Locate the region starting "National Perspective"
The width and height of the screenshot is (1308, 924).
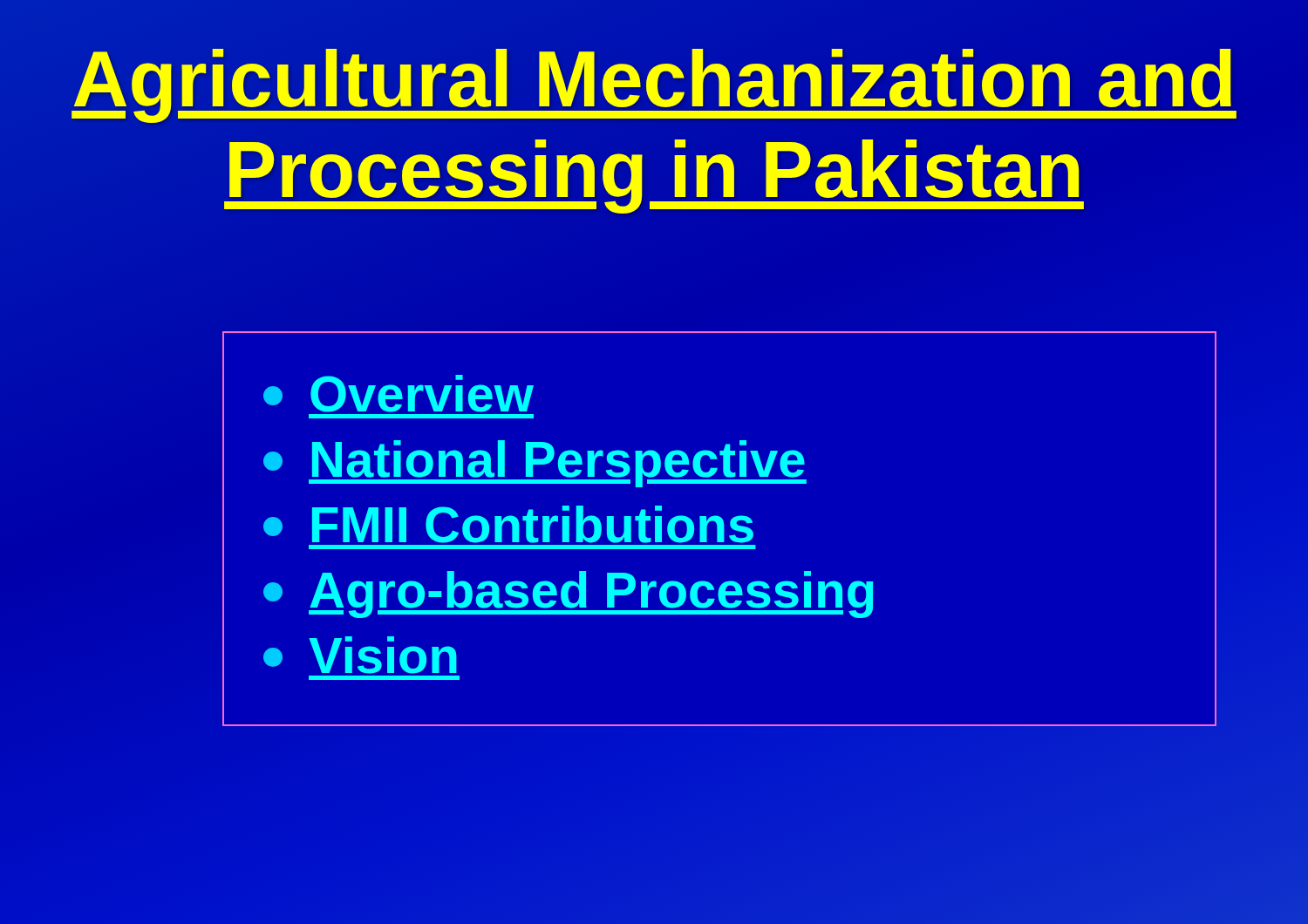(x=535, y=459)
